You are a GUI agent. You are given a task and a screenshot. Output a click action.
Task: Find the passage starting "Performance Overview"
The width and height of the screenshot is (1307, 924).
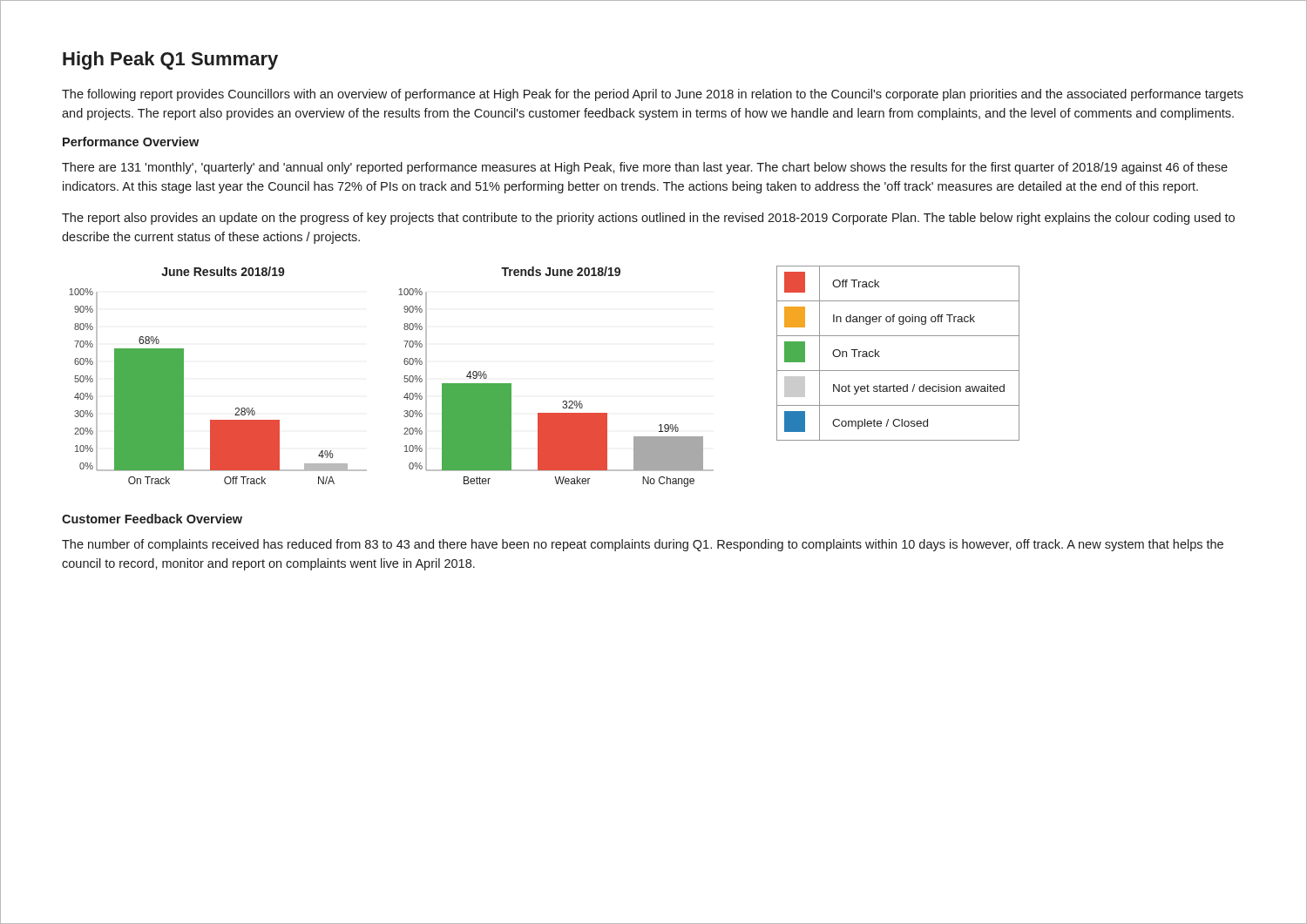point(130,142)
